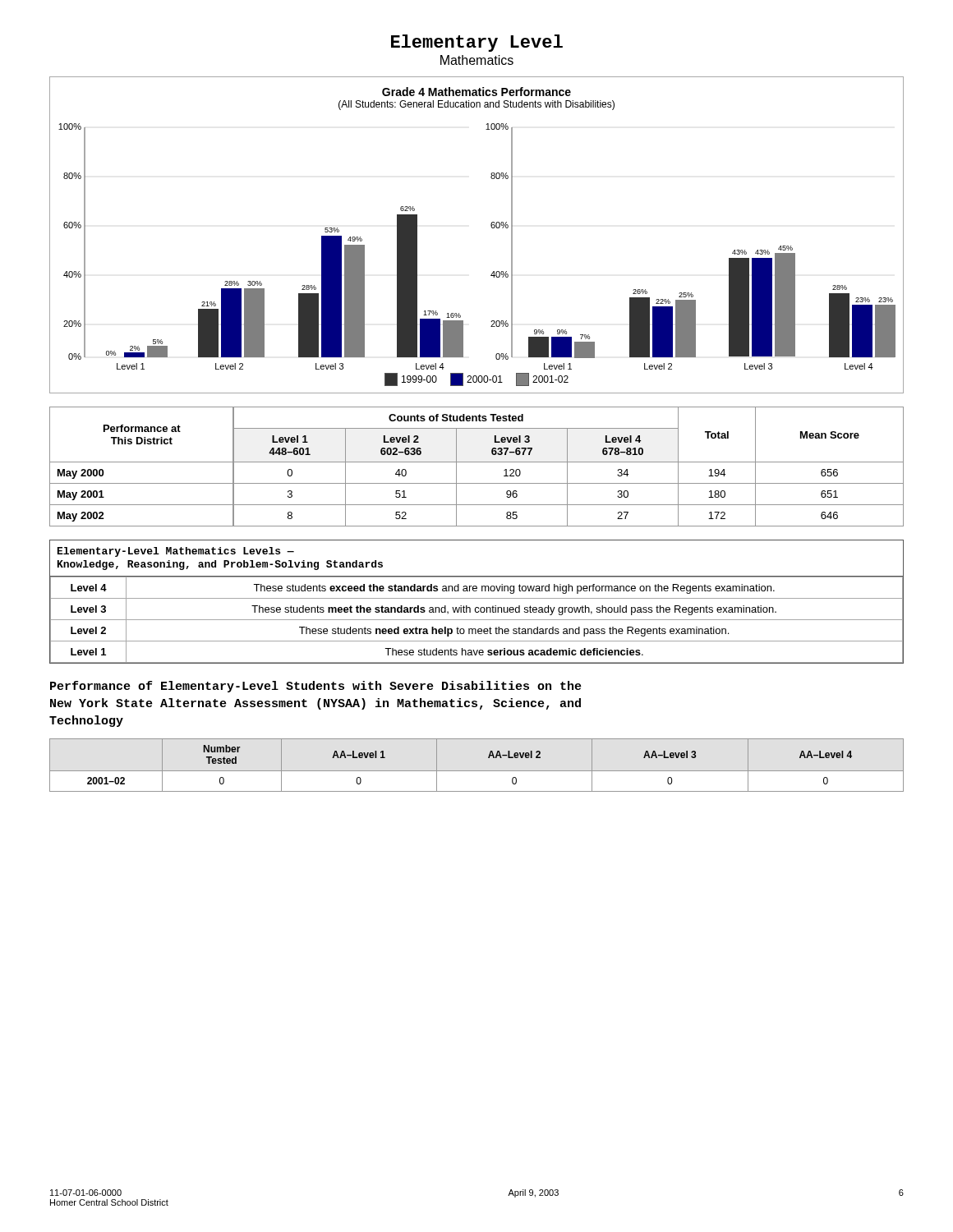Point to "Elementary Level Mathematics"
Viewport: 953px width, 1232px height.
click(476, 51)
